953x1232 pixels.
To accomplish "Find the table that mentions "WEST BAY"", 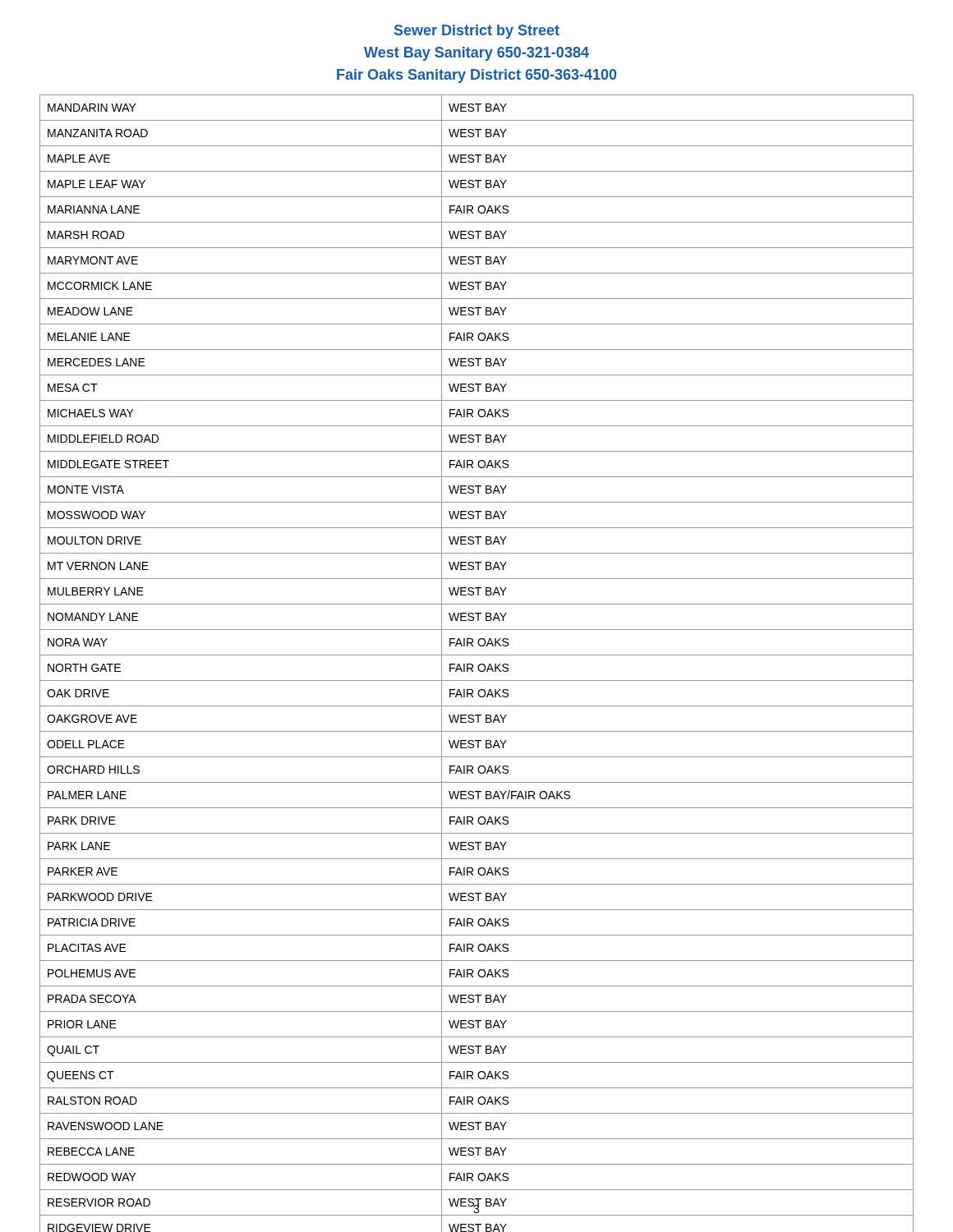I will click(476, 663).
